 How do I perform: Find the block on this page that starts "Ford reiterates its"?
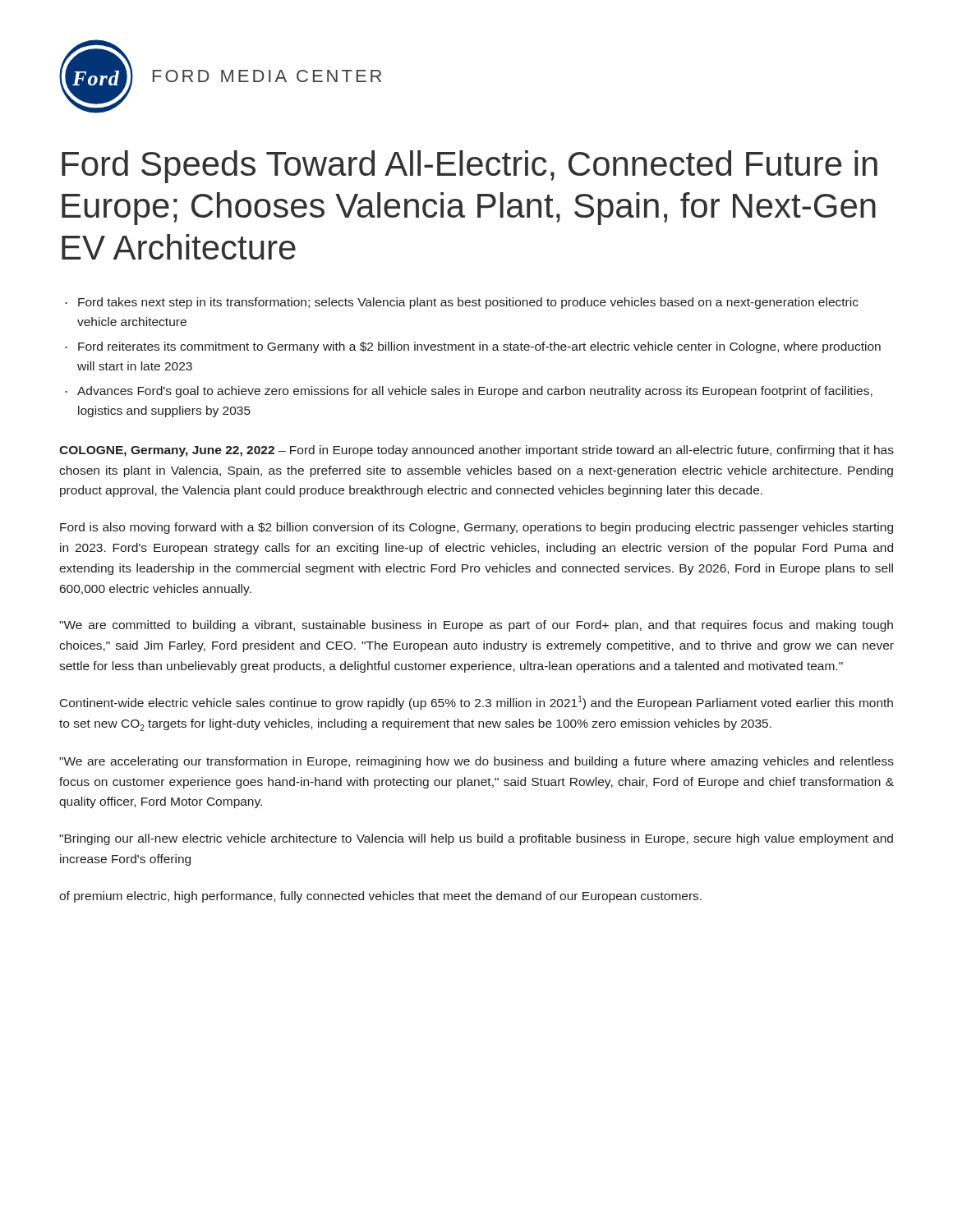(x=479, y=356)
